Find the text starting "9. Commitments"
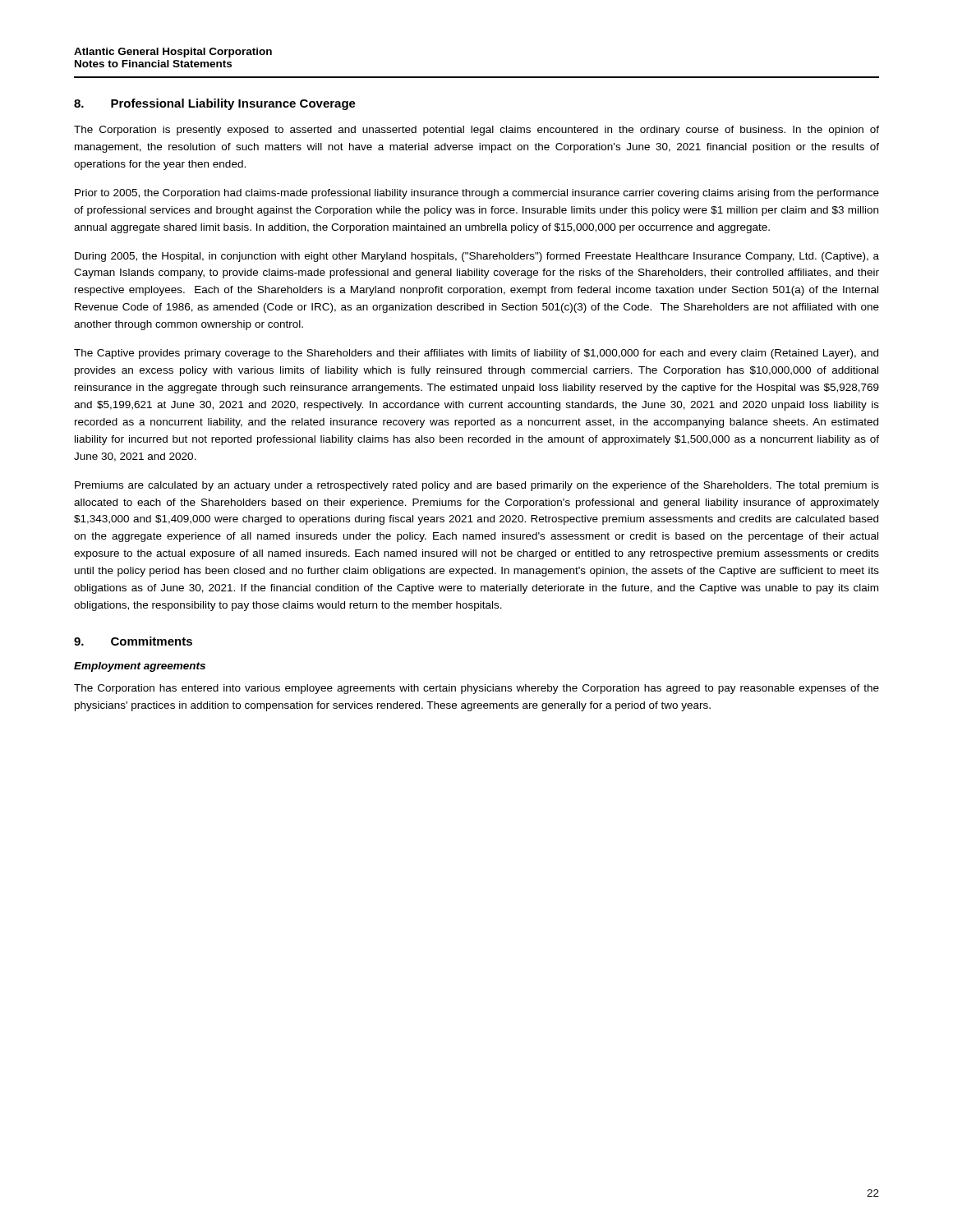953x1232 pixels. tap(133, 641)
